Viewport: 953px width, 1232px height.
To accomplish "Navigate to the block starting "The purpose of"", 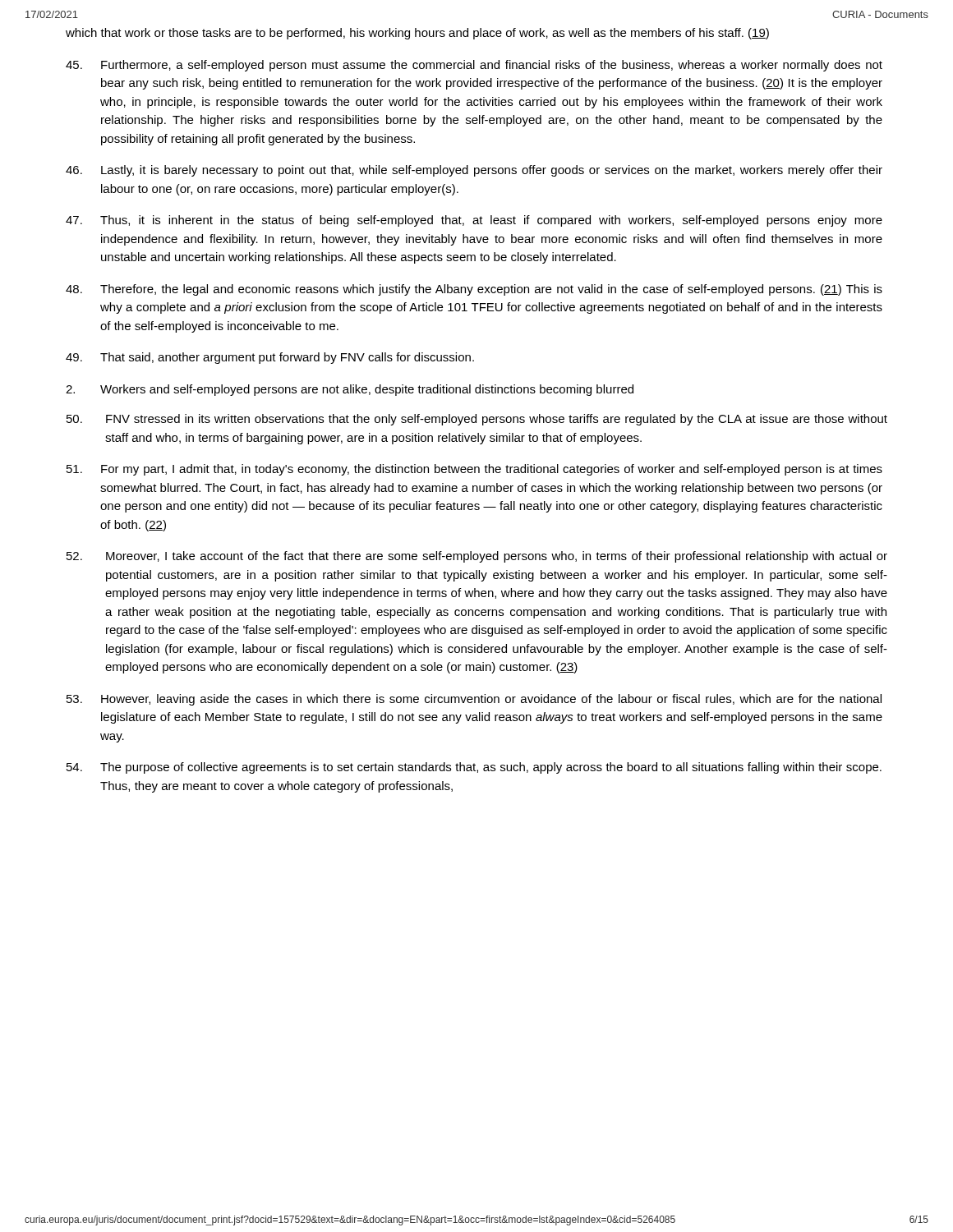I will 474,777.
